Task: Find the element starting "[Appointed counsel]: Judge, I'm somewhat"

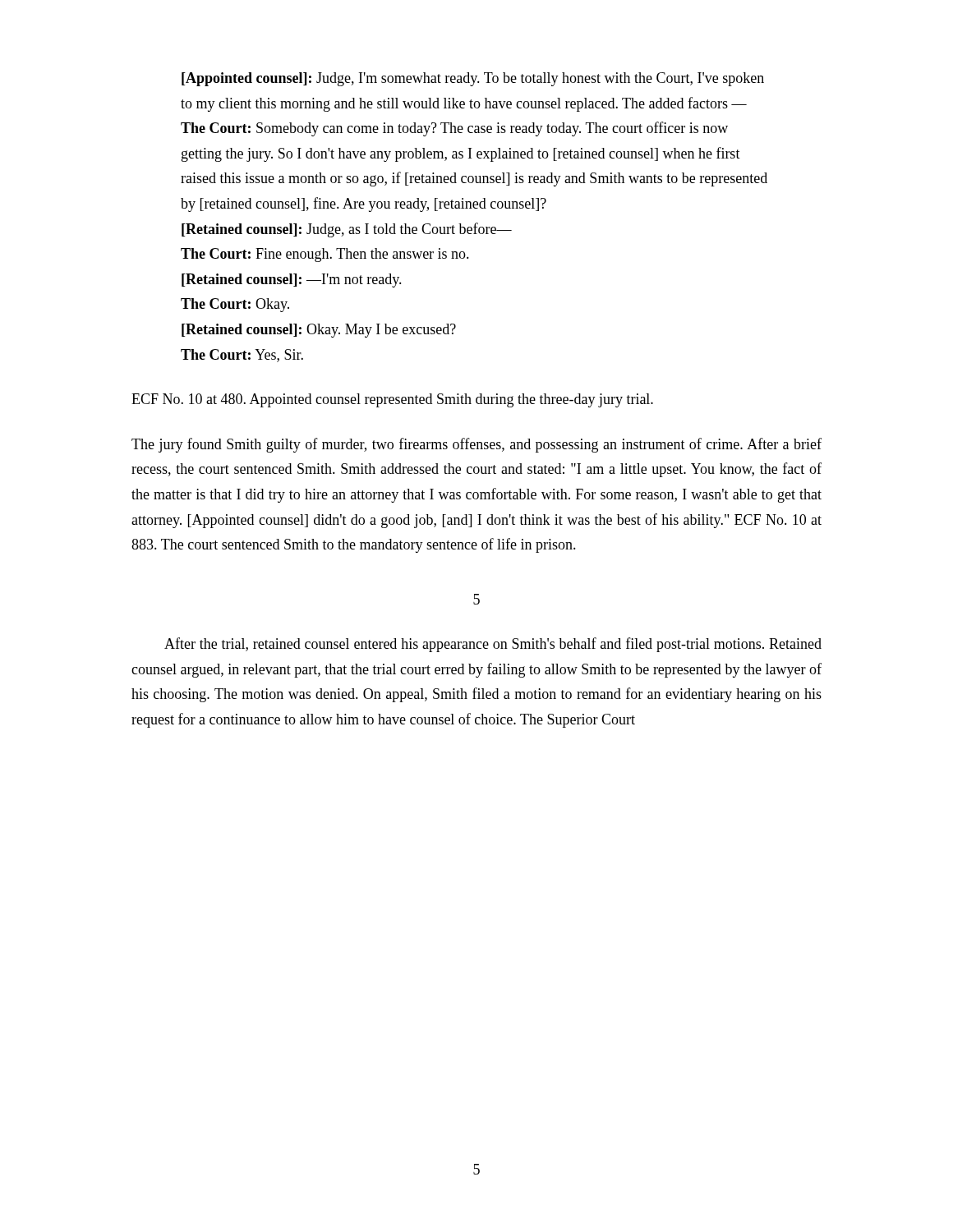Action: point(474,216)
